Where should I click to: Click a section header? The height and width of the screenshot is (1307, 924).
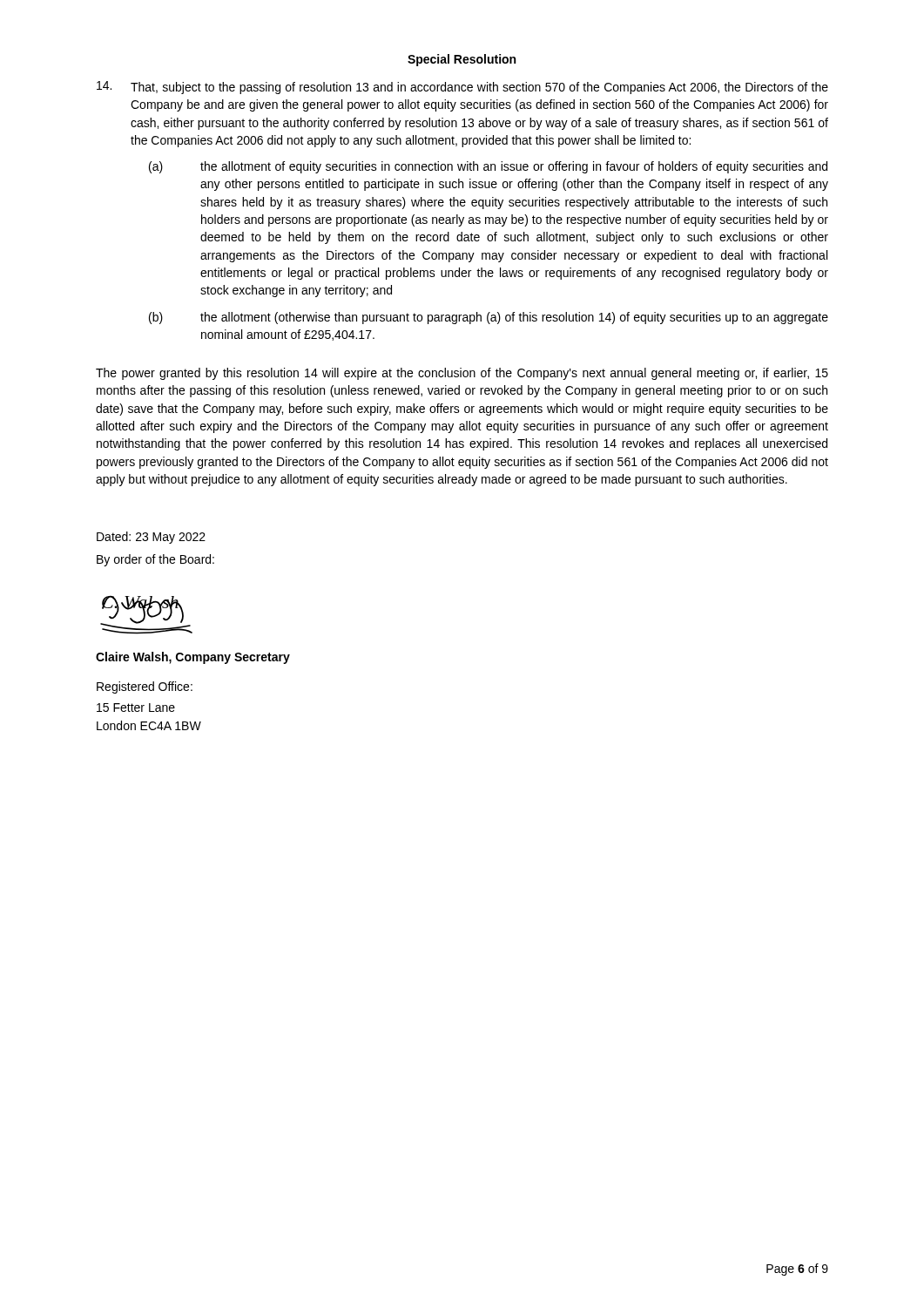pos(462,59)
